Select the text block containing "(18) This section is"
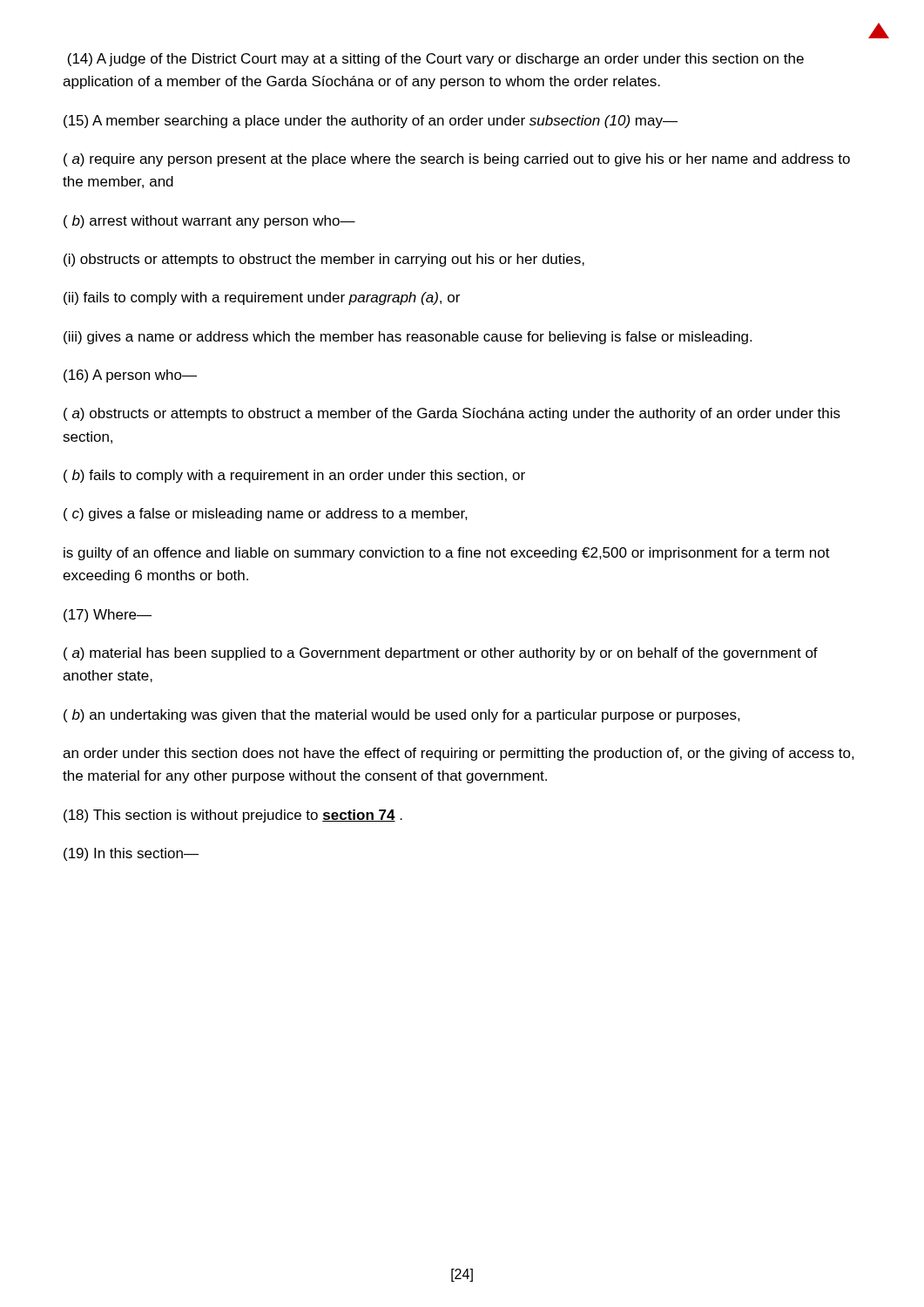The width and height of the screenshot is (924, 1307). [233, 815]
